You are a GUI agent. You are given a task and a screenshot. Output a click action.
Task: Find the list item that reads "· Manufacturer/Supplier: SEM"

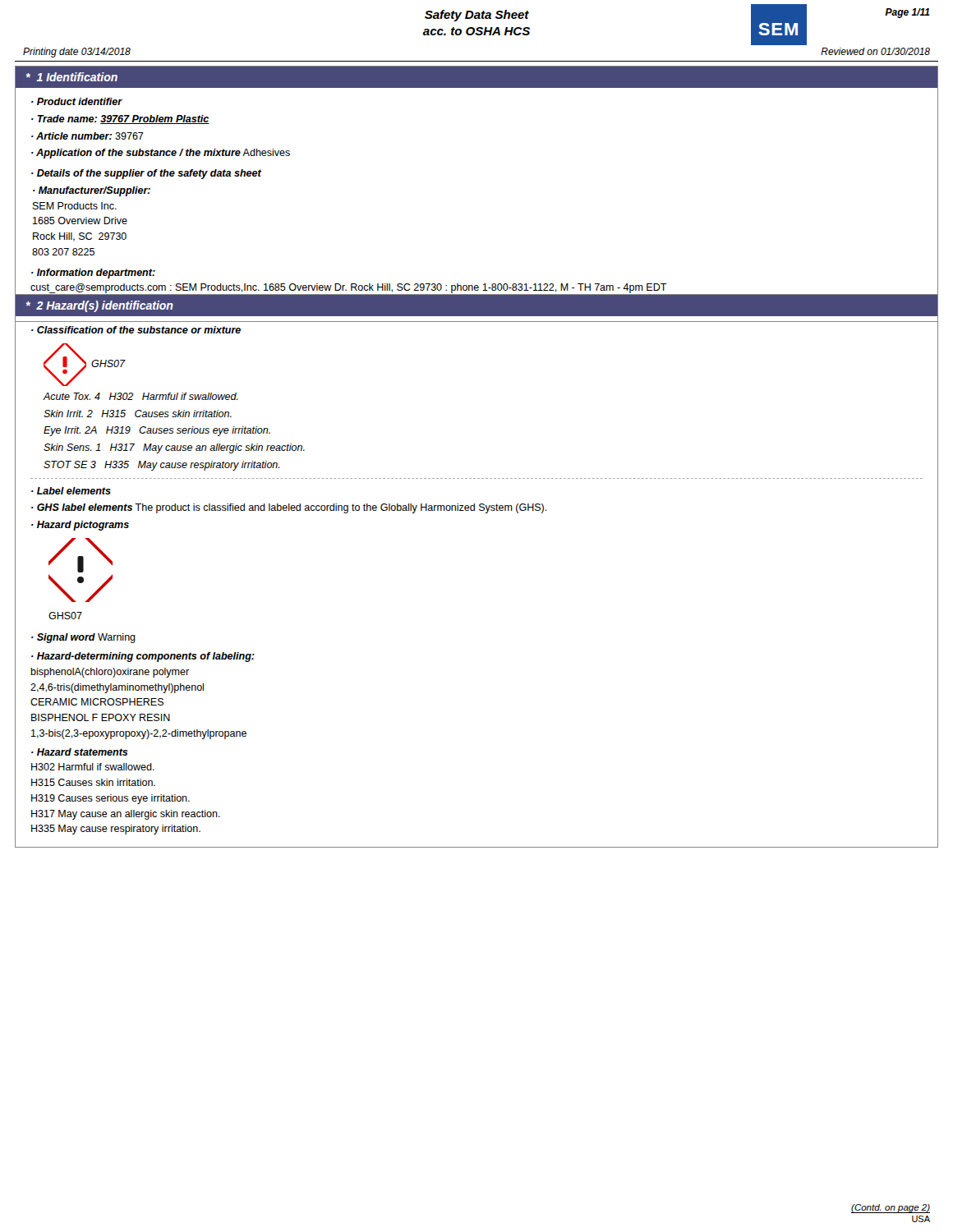[x=91, y=221]
